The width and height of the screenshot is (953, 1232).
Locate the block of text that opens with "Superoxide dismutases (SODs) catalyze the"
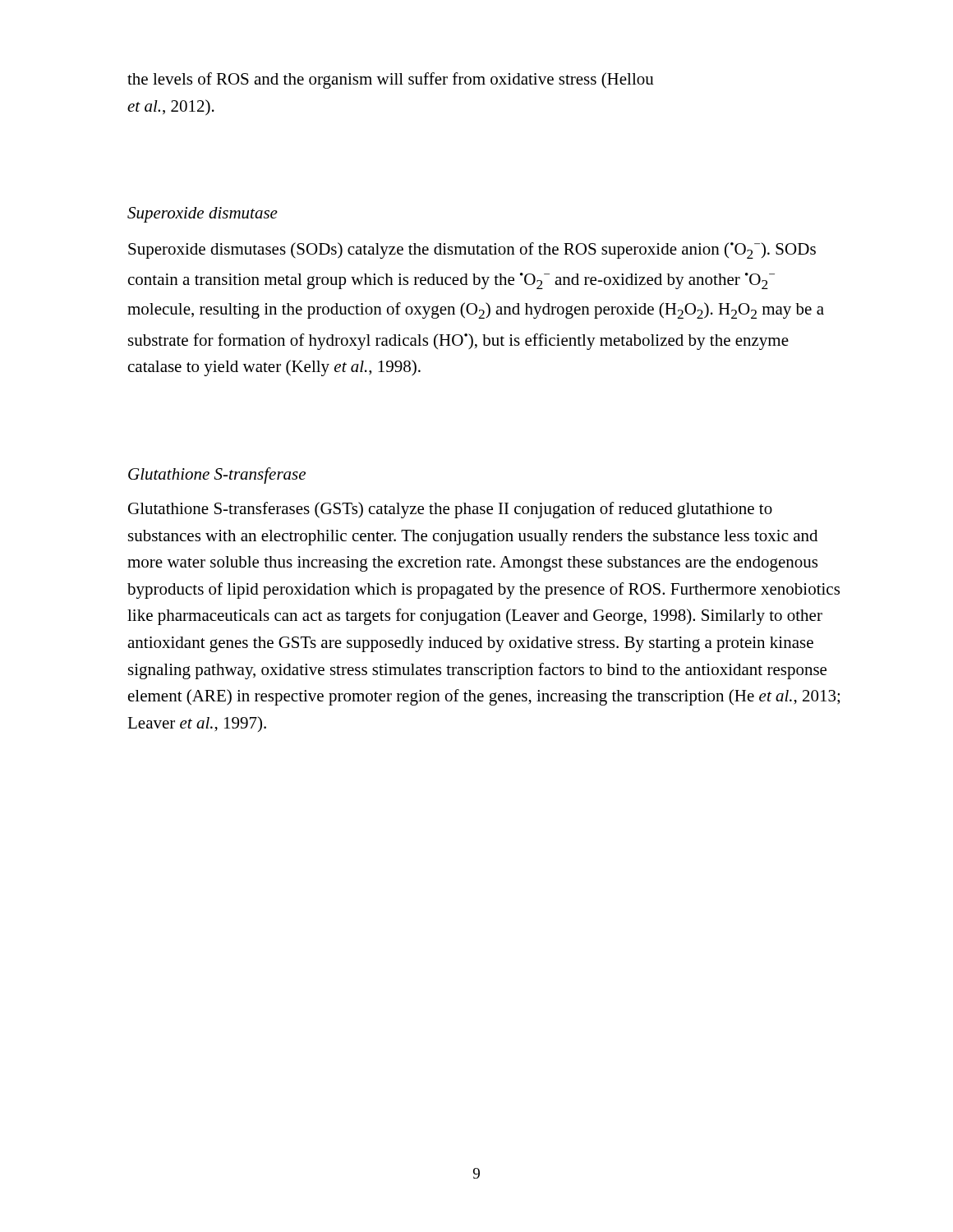[487, 307]
